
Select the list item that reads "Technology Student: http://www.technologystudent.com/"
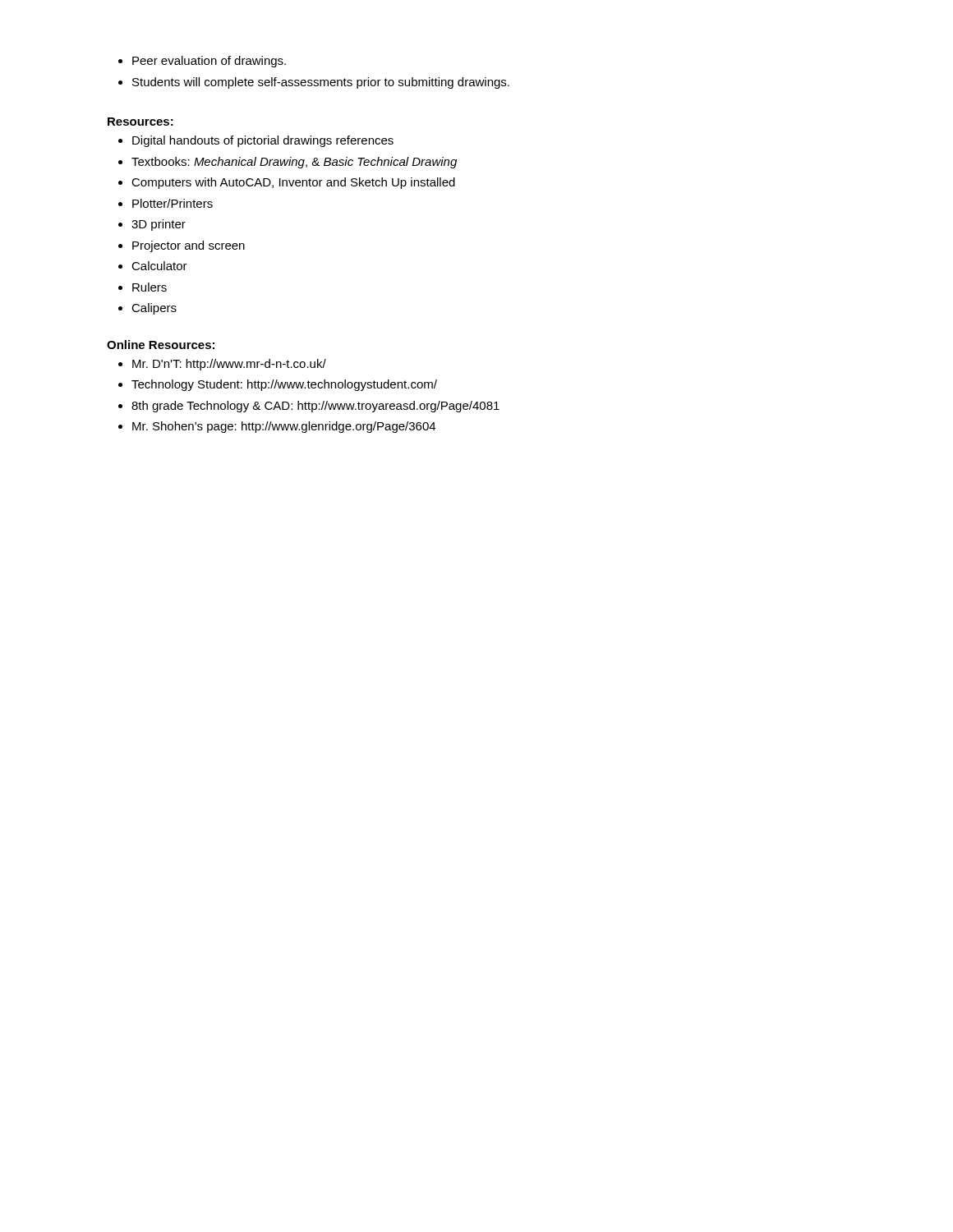pos(278,385)
